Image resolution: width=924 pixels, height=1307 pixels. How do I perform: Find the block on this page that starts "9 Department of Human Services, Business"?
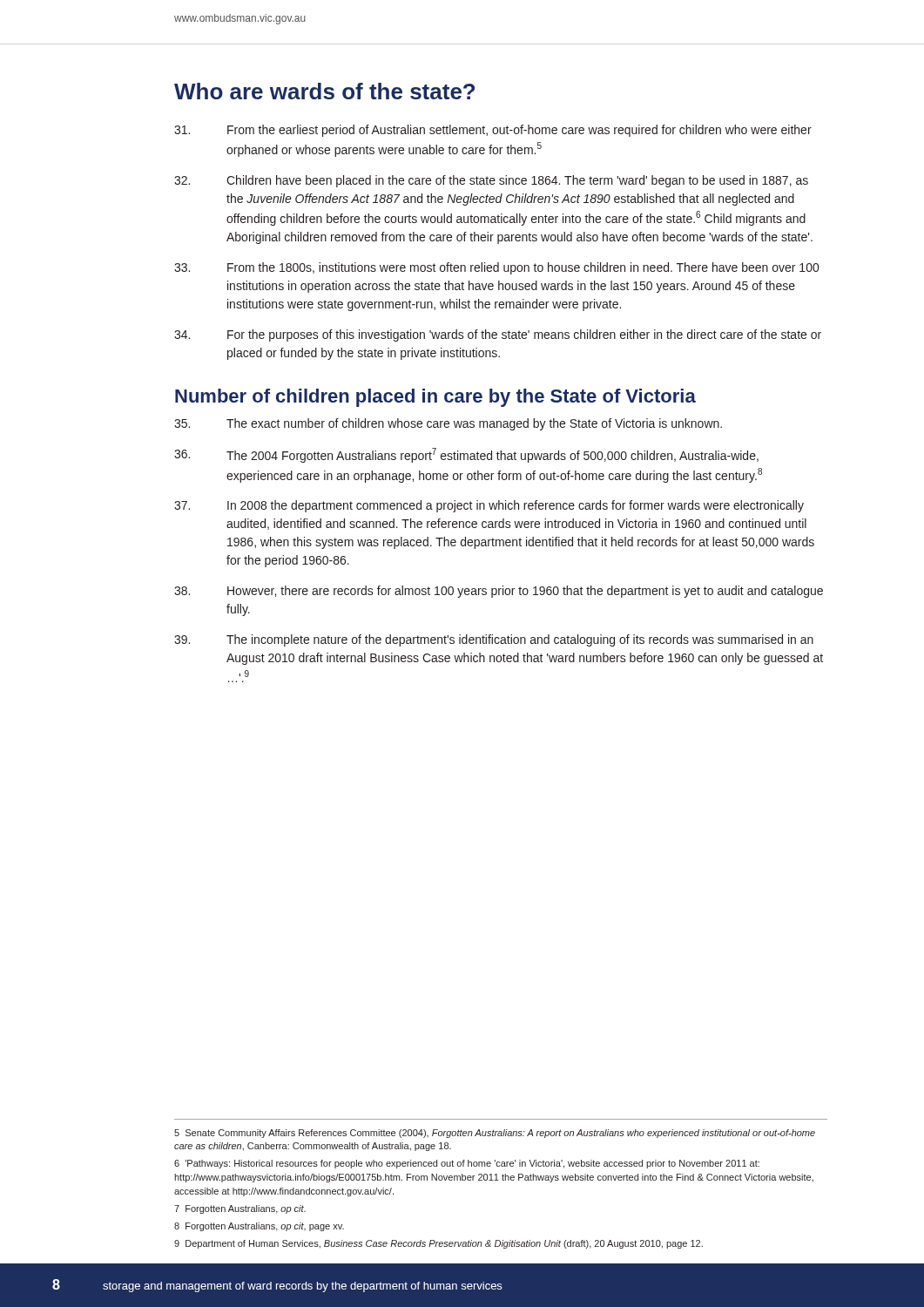click(439, 1243)
